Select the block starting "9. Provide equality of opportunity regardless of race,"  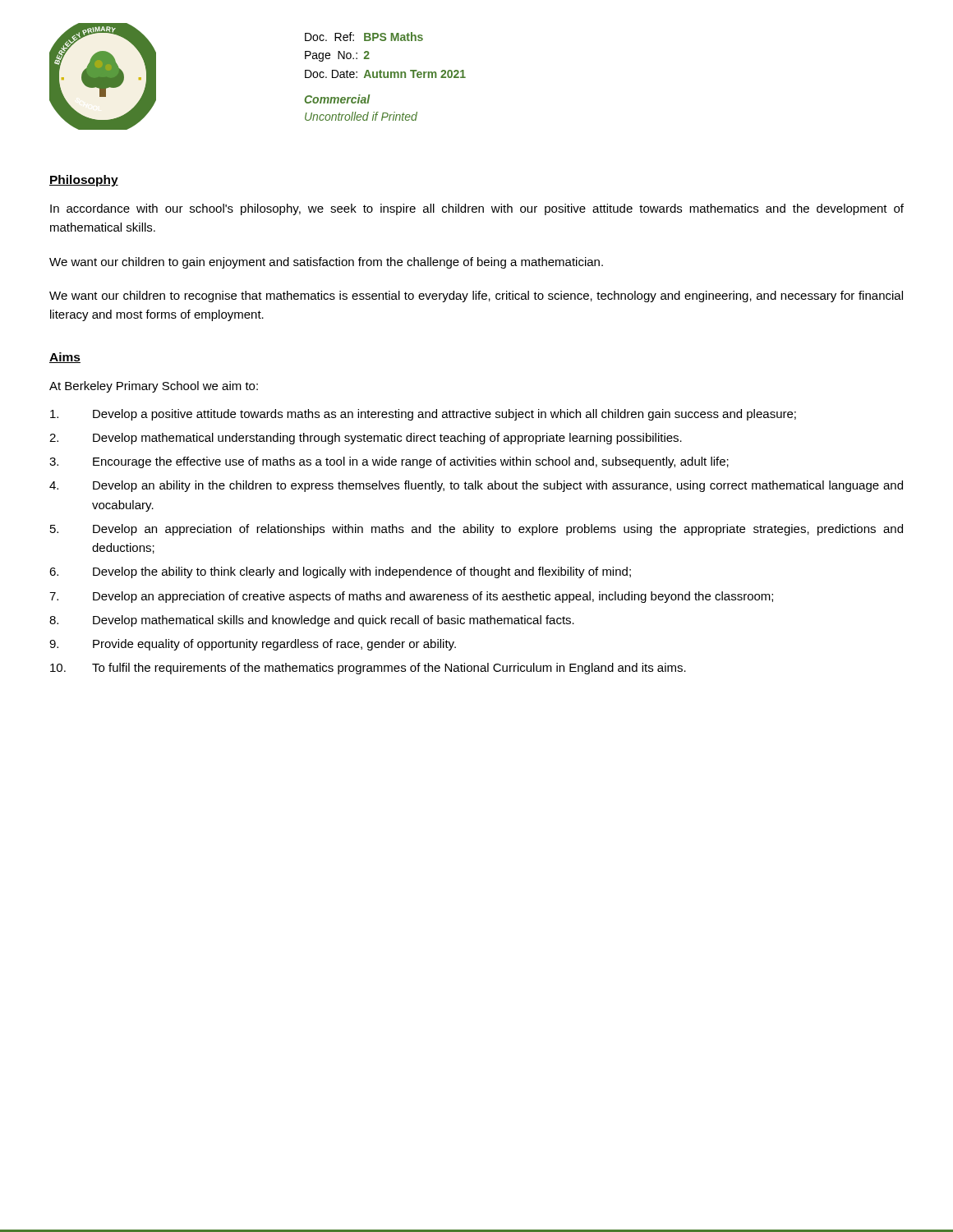(x=253, y=645)
